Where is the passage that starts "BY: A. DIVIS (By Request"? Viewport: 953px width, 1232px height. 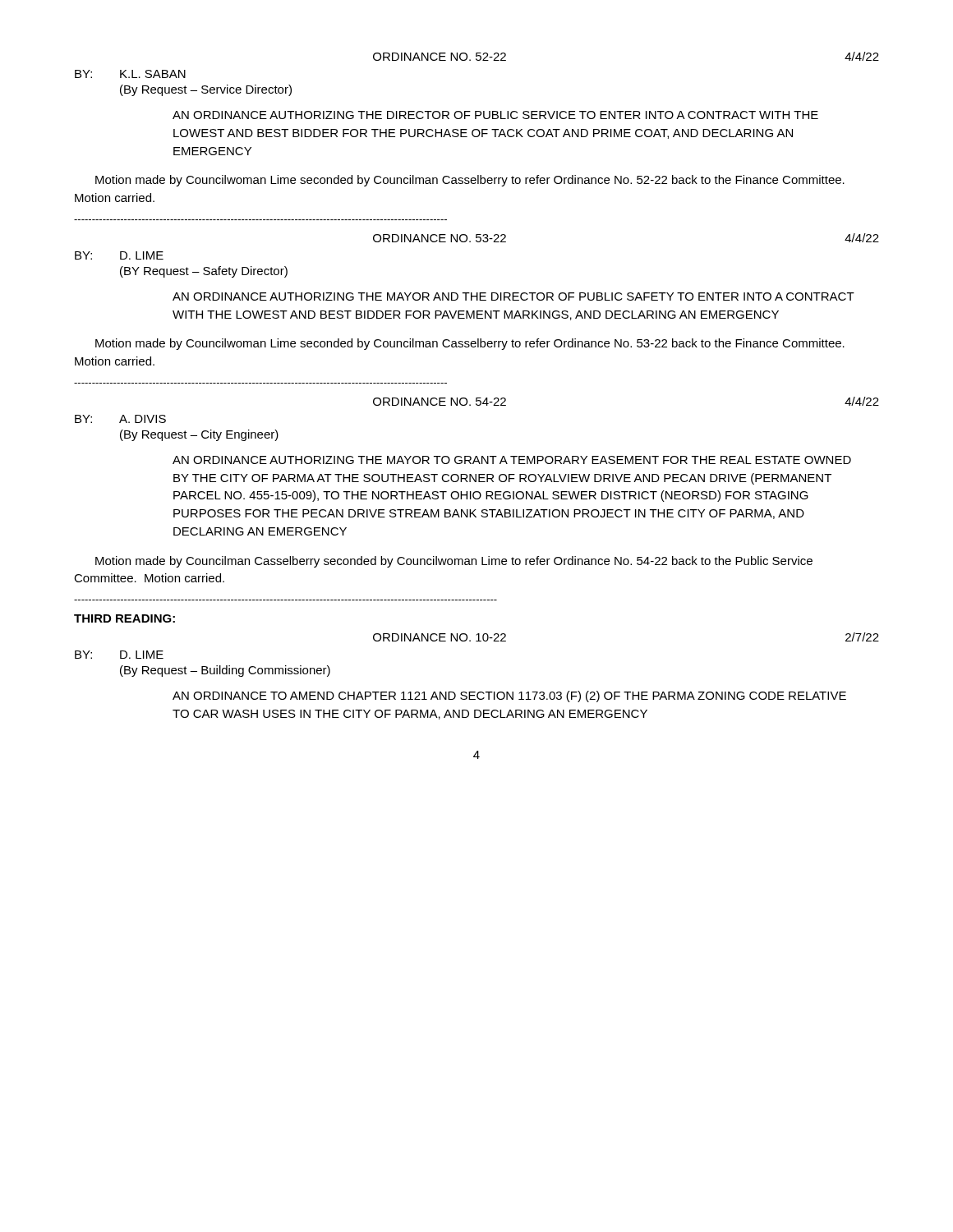120,419
